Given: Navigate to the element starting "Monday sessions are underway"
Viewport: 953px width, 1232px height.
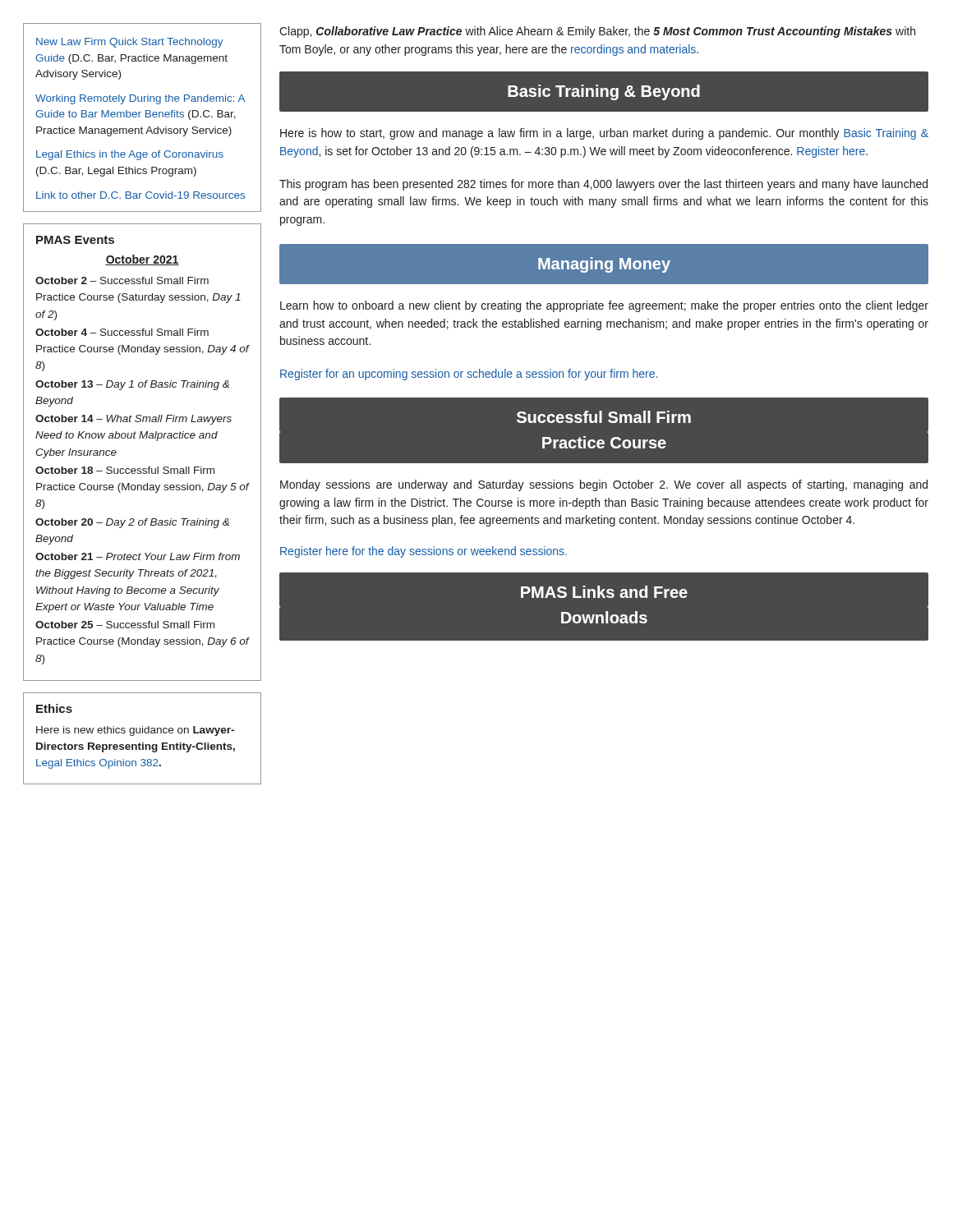Looking at the screenshot, I should pyautogui.click(x=604, y=502).
